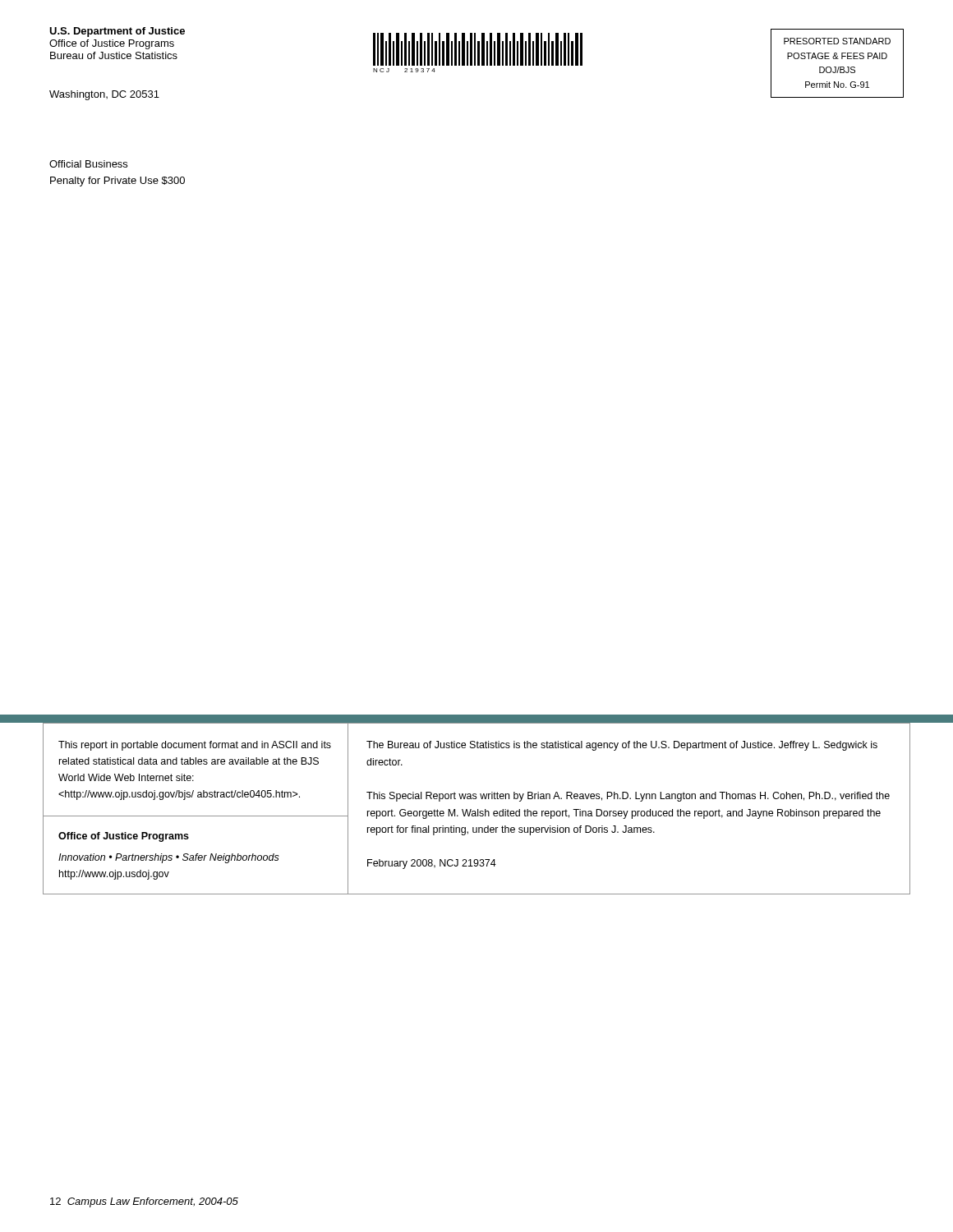Find the text block starting "Official Business Penalty for"
This screenshot has height=1232, width=953.
point(117,172)
